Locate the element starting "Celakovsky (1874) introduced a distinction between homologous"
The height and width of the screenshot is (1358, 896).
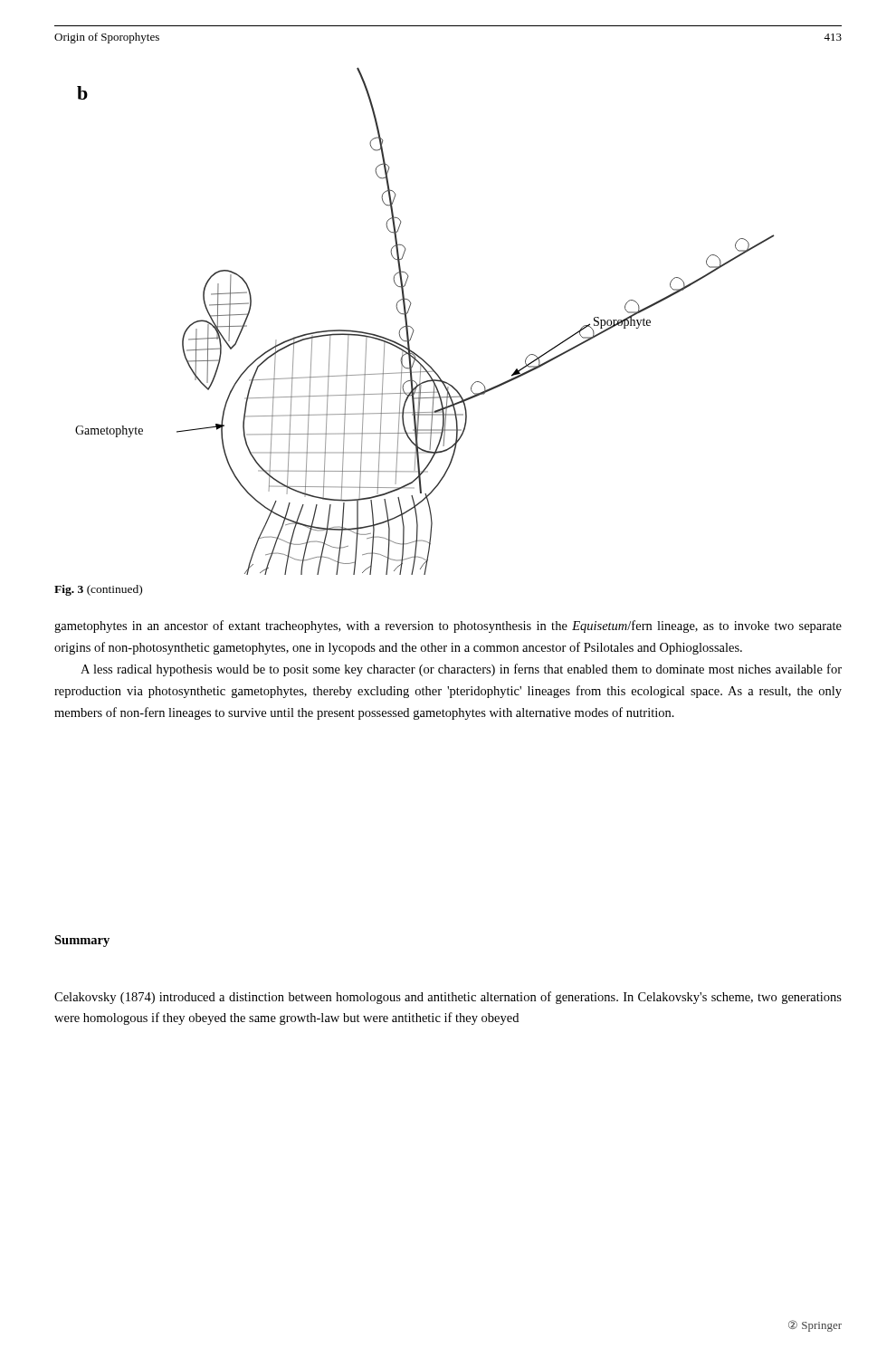(448, 1008)
